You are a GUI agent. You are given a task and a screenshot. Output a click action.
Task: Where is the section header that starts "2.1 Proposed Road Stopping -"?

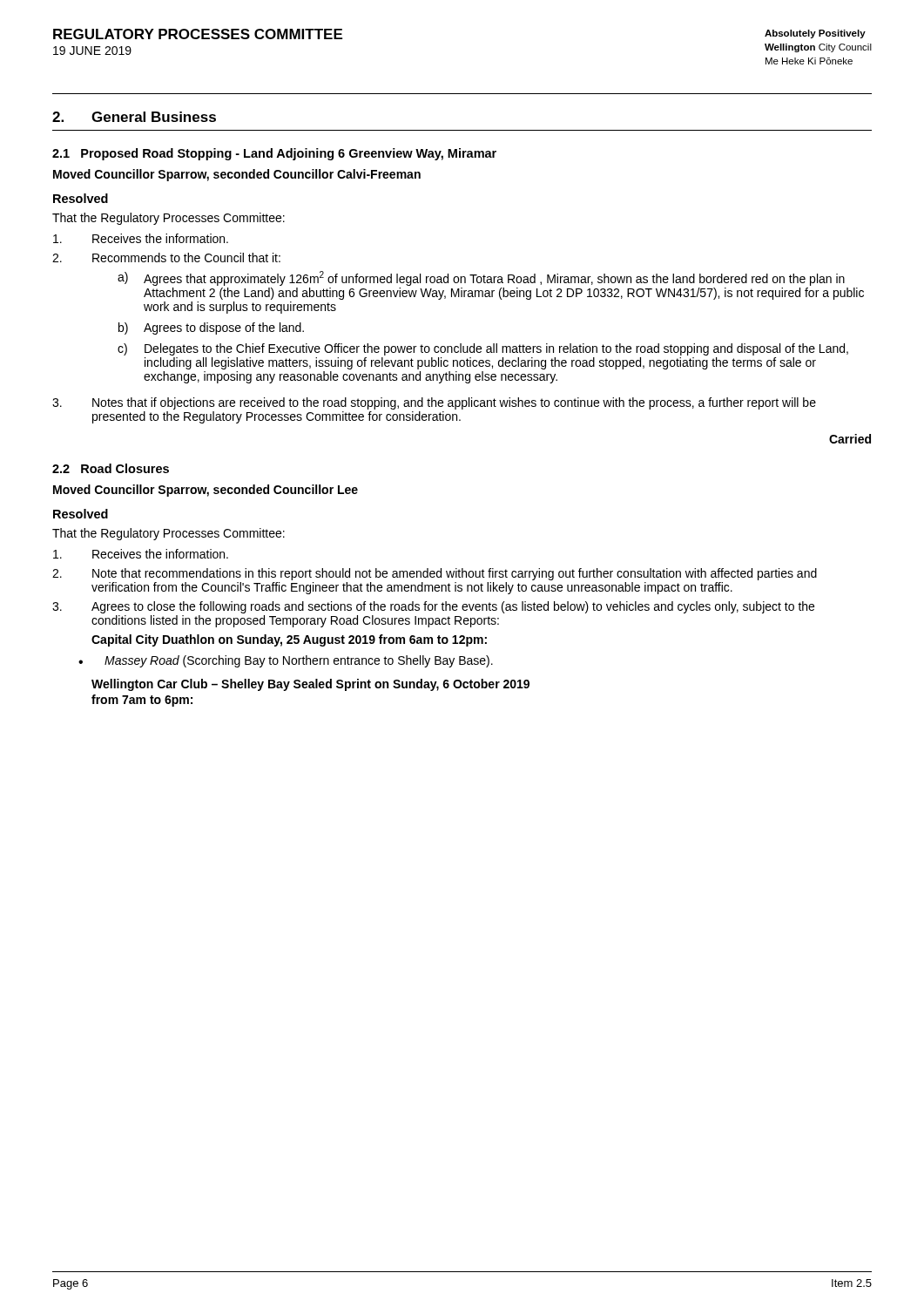[274, 153]
